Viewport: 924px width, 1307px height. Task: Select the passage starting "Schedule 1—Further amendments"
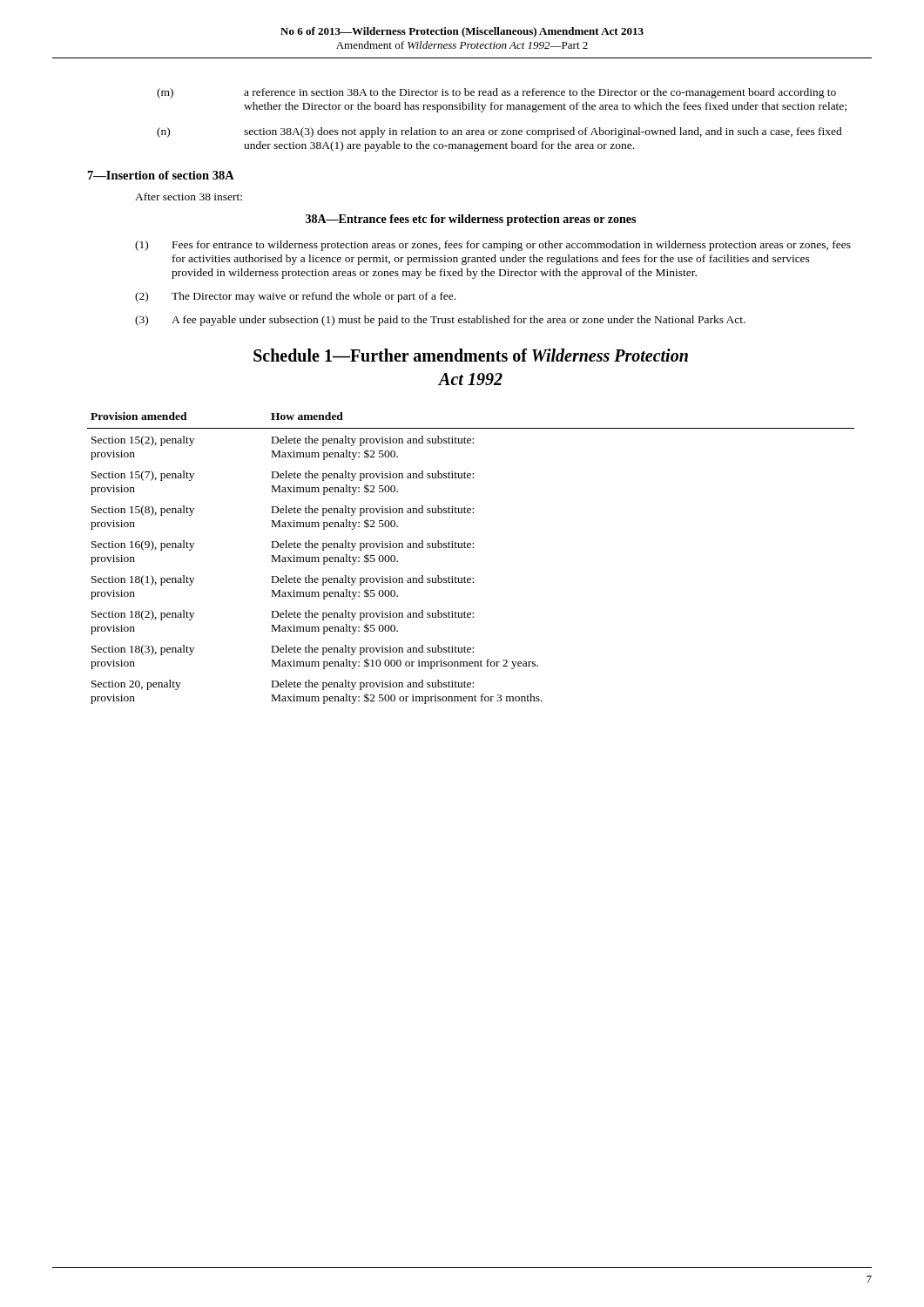click(x=471, y=367)
